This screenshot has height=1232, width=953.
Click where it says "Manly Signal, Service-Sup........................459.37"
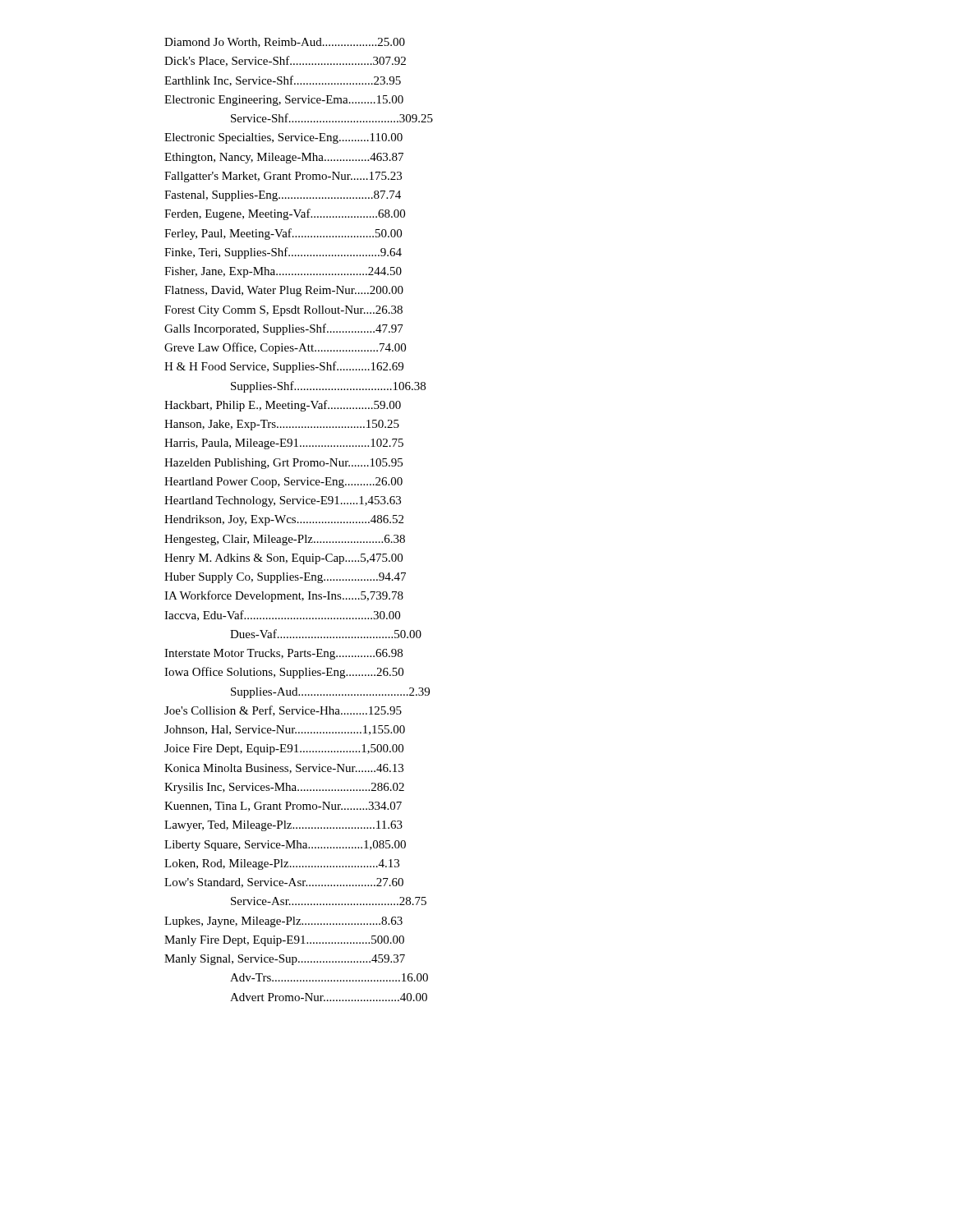pos(285,958)
